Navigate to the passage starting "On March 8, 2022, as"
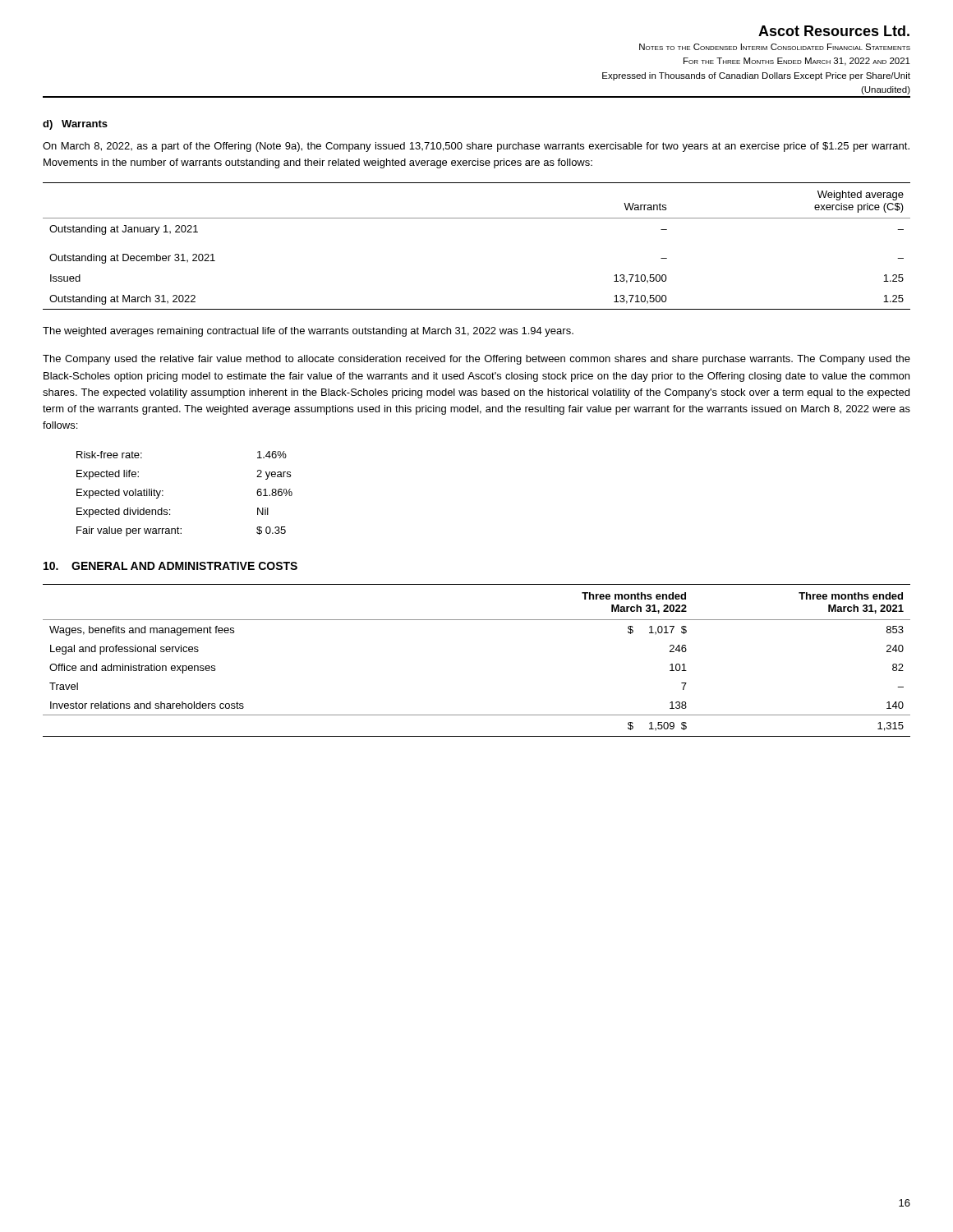Screen dimensions: 1232x953 click(x=476, y=154)
